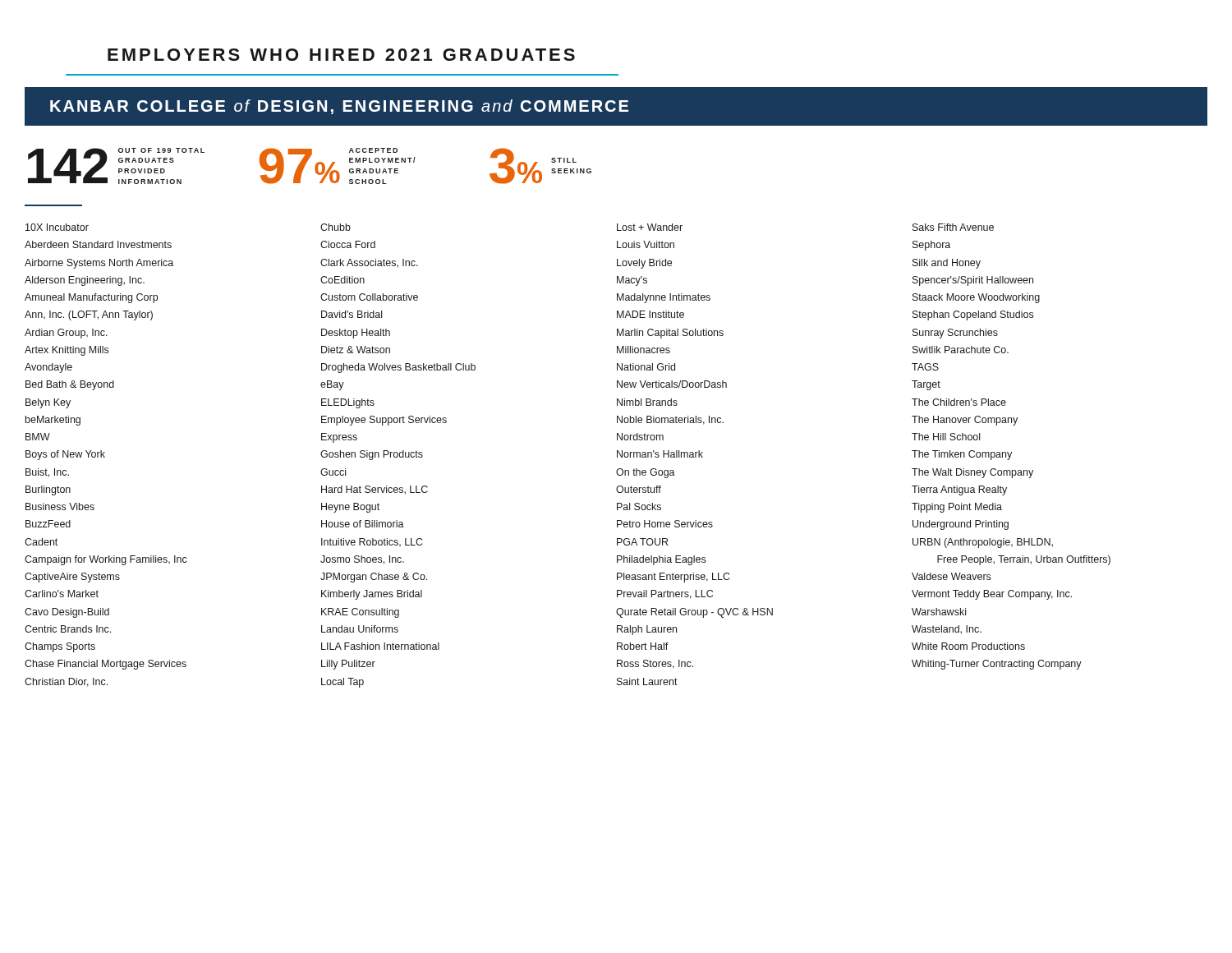The width and height of the screenshot is (1232, 953).
Task: Select the list item containing "Aberdeen Standard Investments"
Action: click(x=98, y=245)
